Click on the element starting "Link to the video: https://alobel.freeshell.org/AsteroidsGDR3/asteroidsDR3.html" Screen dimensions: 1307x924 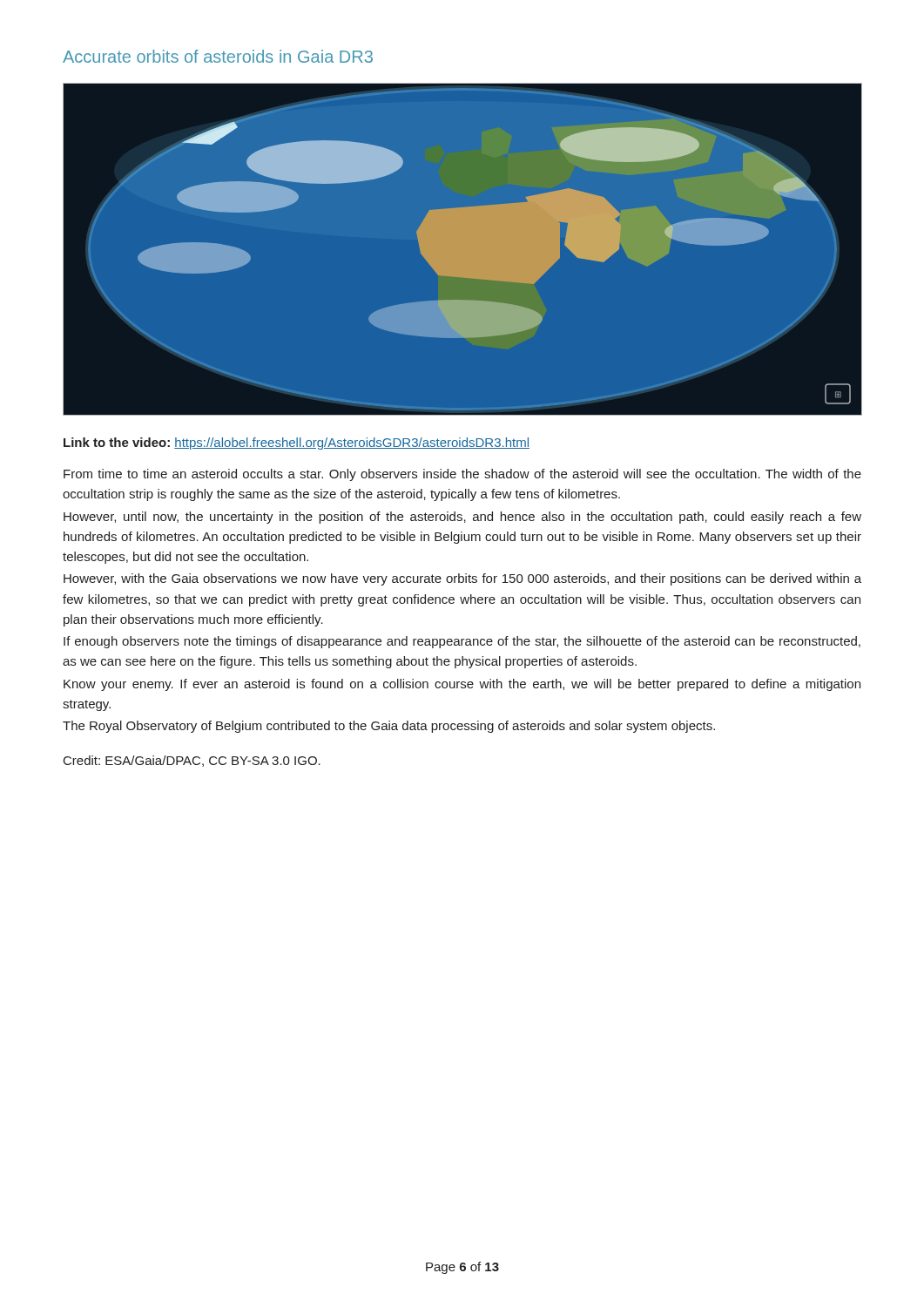tap(296, 442)
